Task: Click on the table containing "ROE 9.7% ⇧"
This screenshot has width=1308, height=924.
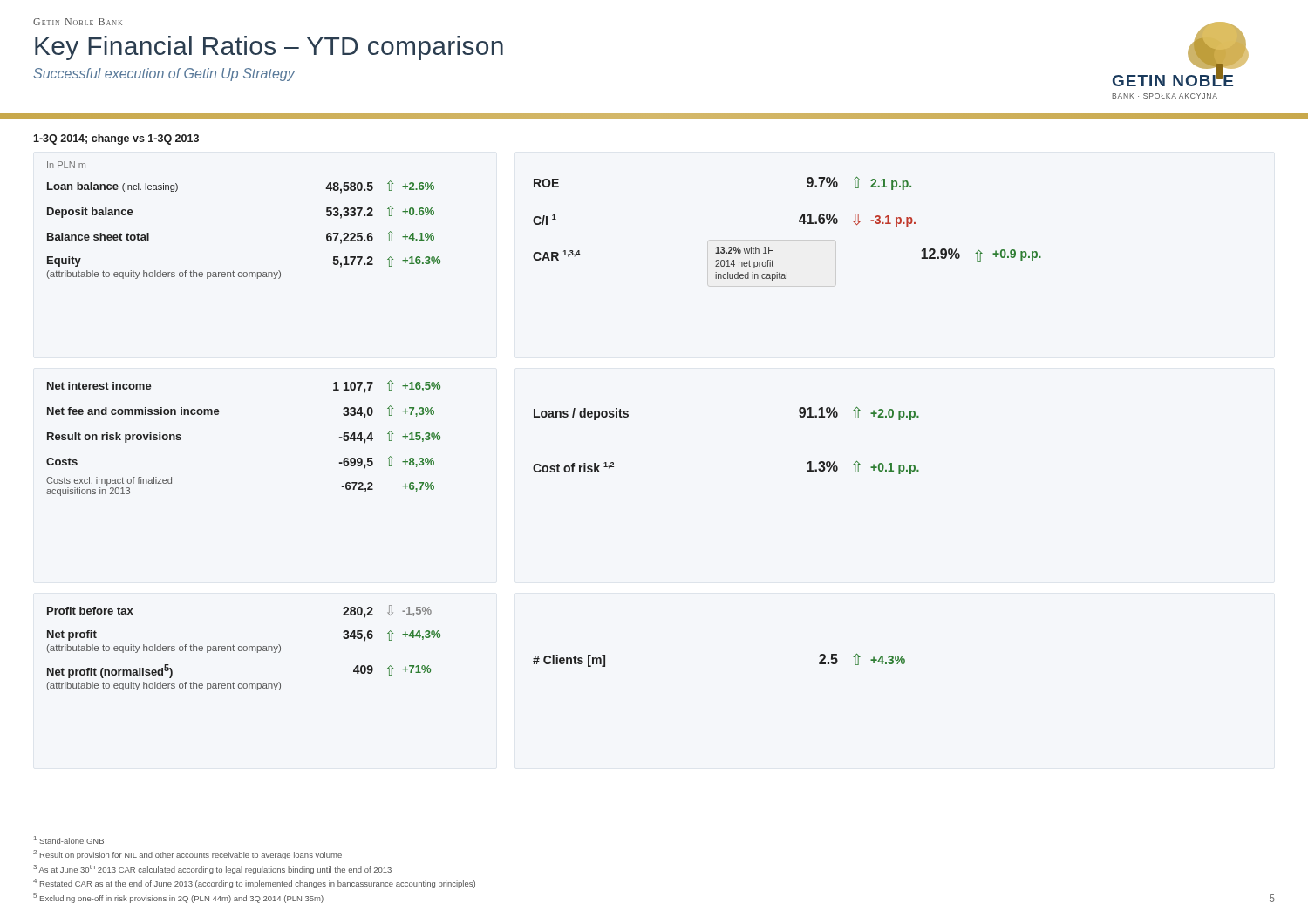Action: 895,220
